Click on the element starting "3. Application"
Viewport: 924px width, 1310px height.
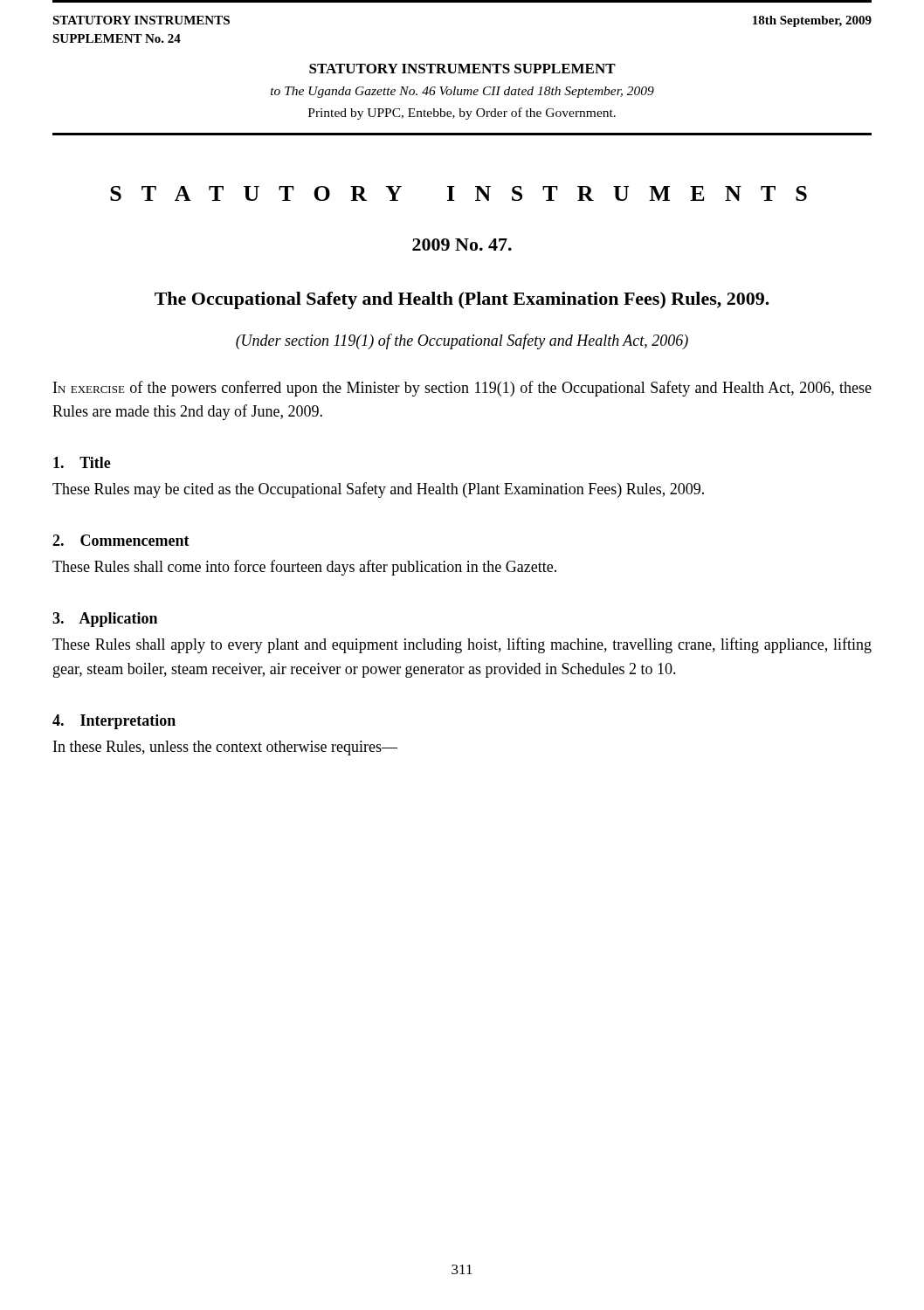click(x=105, y=618)
